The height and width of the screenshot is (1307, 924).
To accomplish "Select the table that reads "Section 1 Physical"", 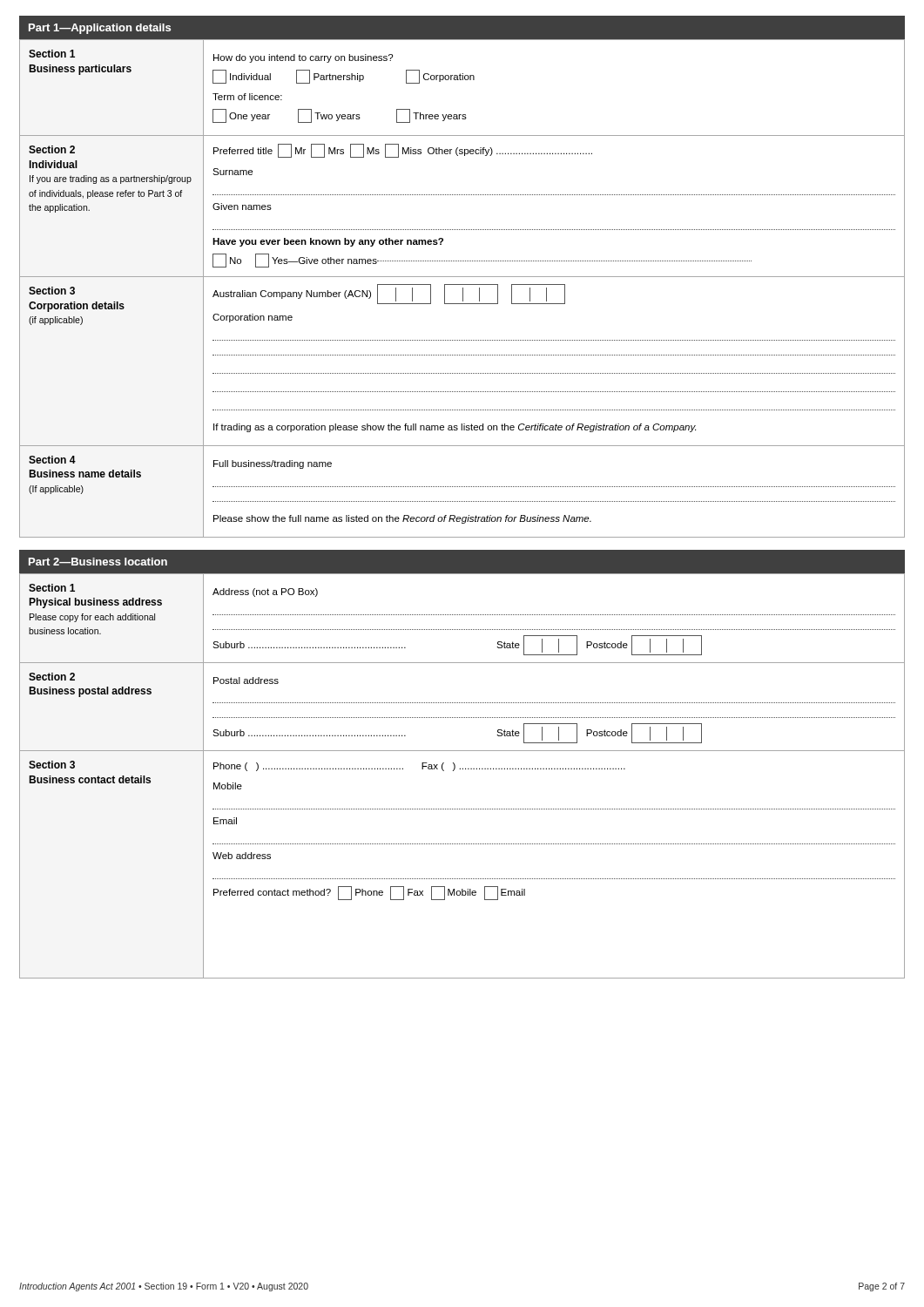I will (x=462, y=776).
